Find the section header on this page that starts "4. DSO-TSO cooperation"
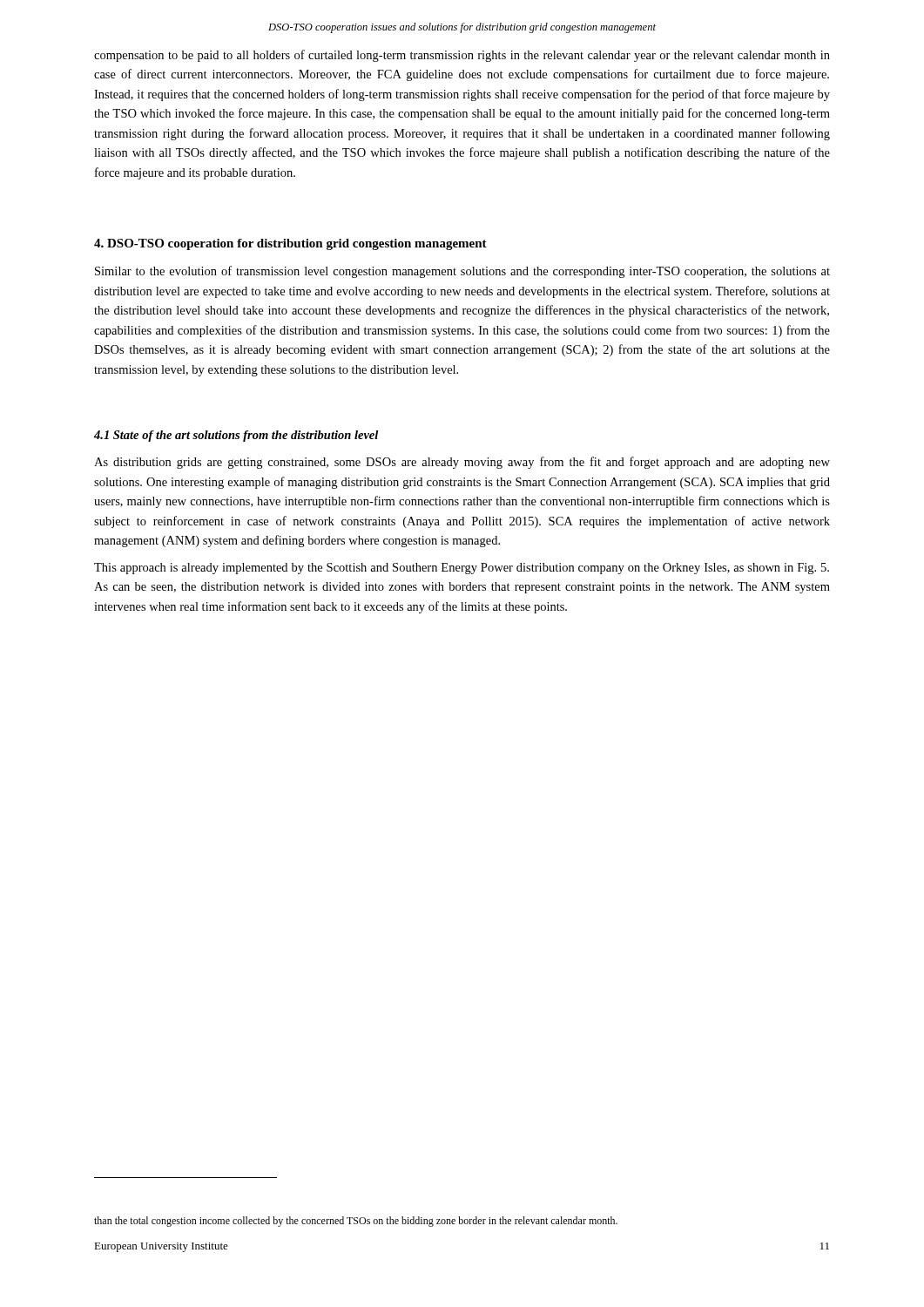 (290, 243)
